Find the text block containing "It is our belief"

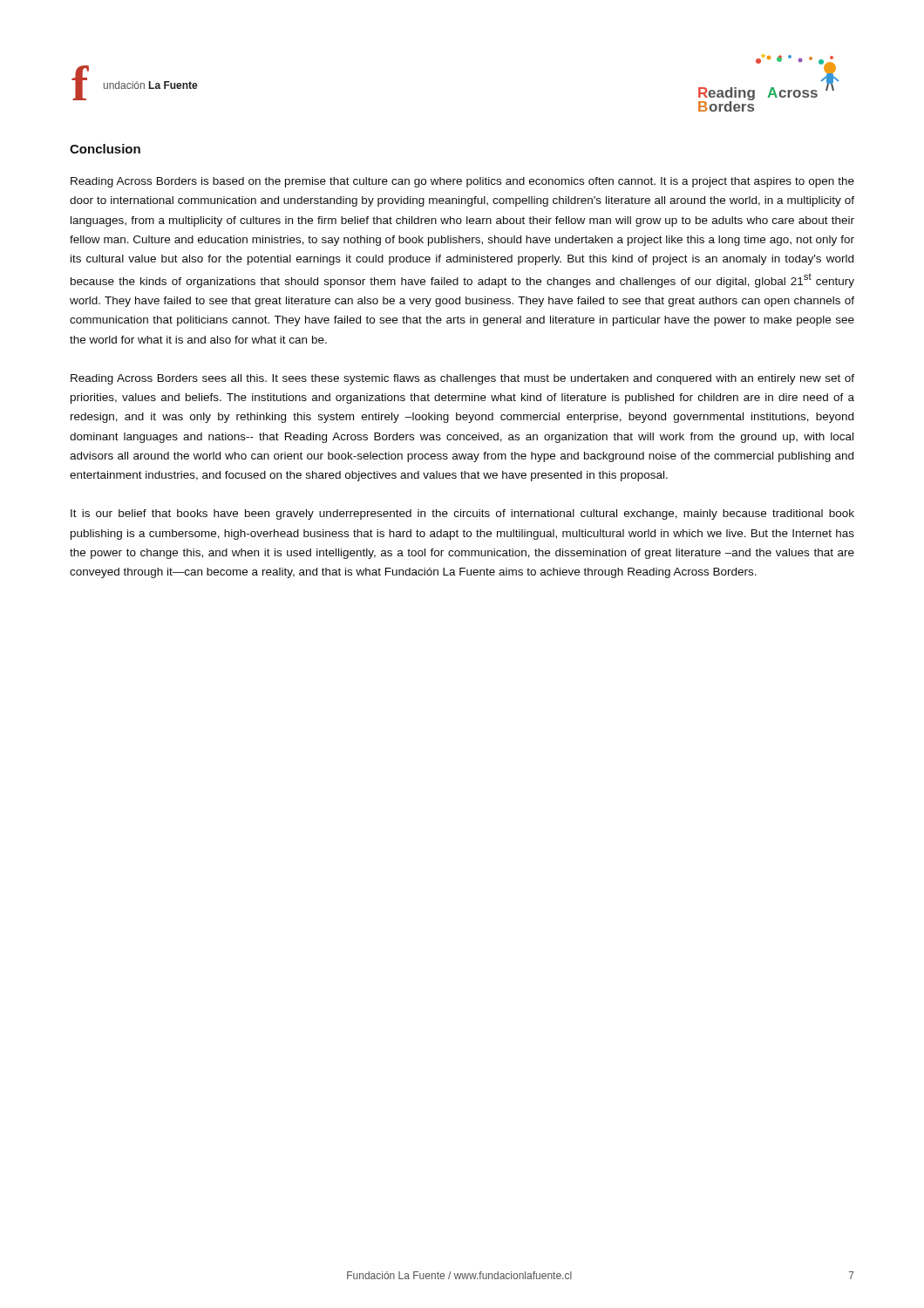pyautogui.click(x=462, y=543)
